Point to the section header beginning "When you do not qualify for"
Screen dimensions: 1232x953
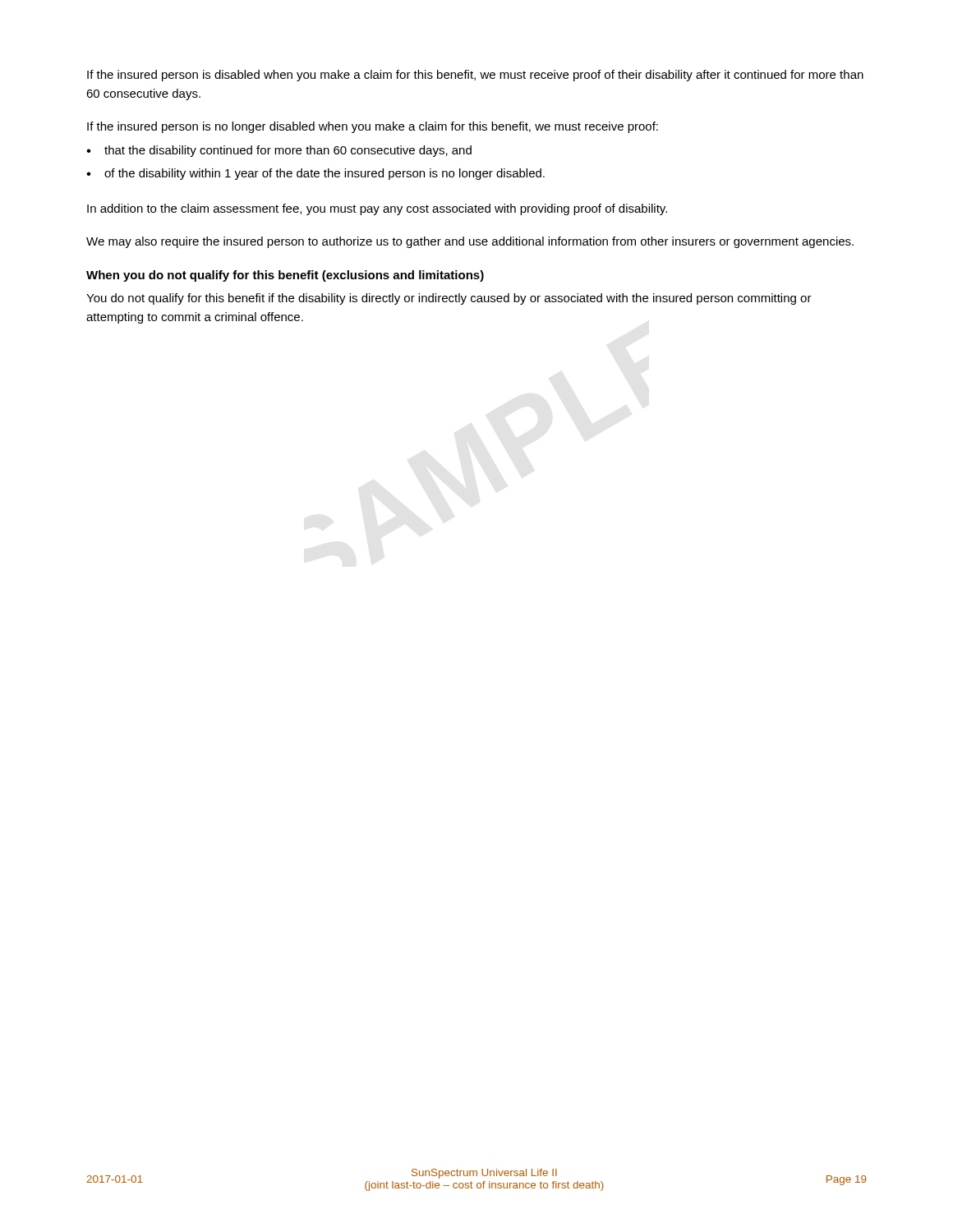285,274
